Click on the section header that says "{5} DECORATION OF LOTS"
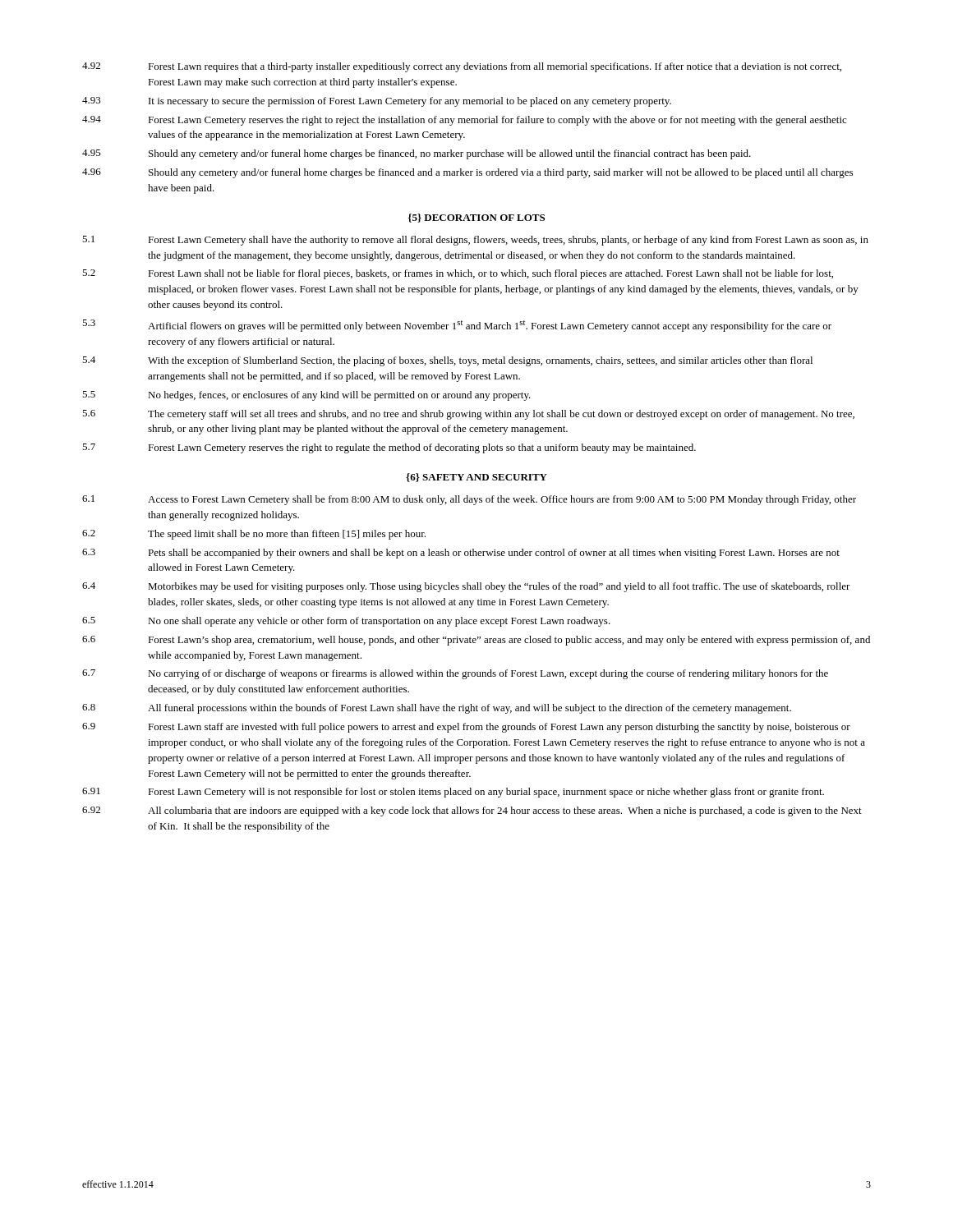 [476, 217]
